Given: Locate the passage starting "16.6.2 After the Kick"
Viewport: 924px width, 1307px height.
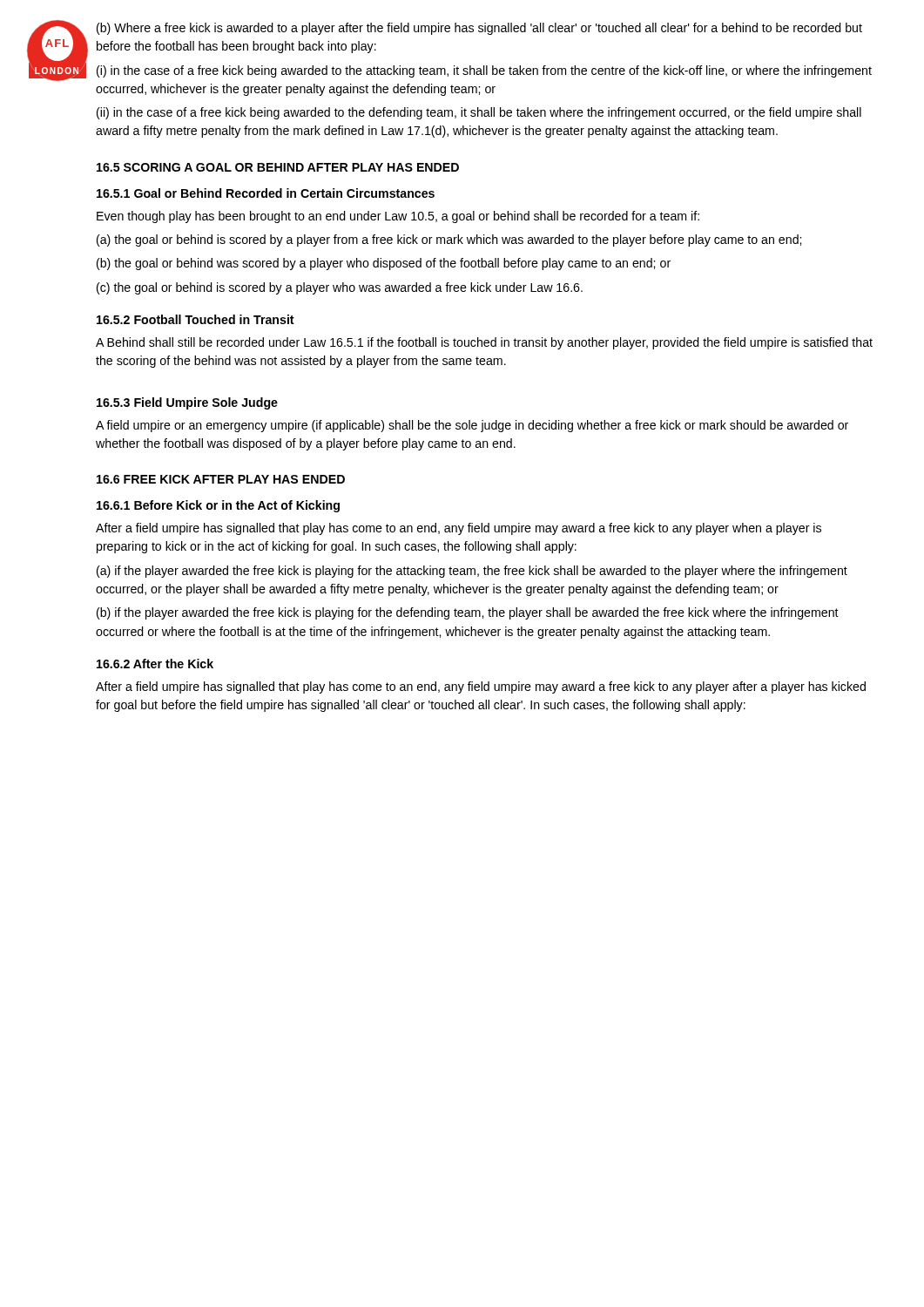Looking at the screenshot, I should [x=155, y=664].
